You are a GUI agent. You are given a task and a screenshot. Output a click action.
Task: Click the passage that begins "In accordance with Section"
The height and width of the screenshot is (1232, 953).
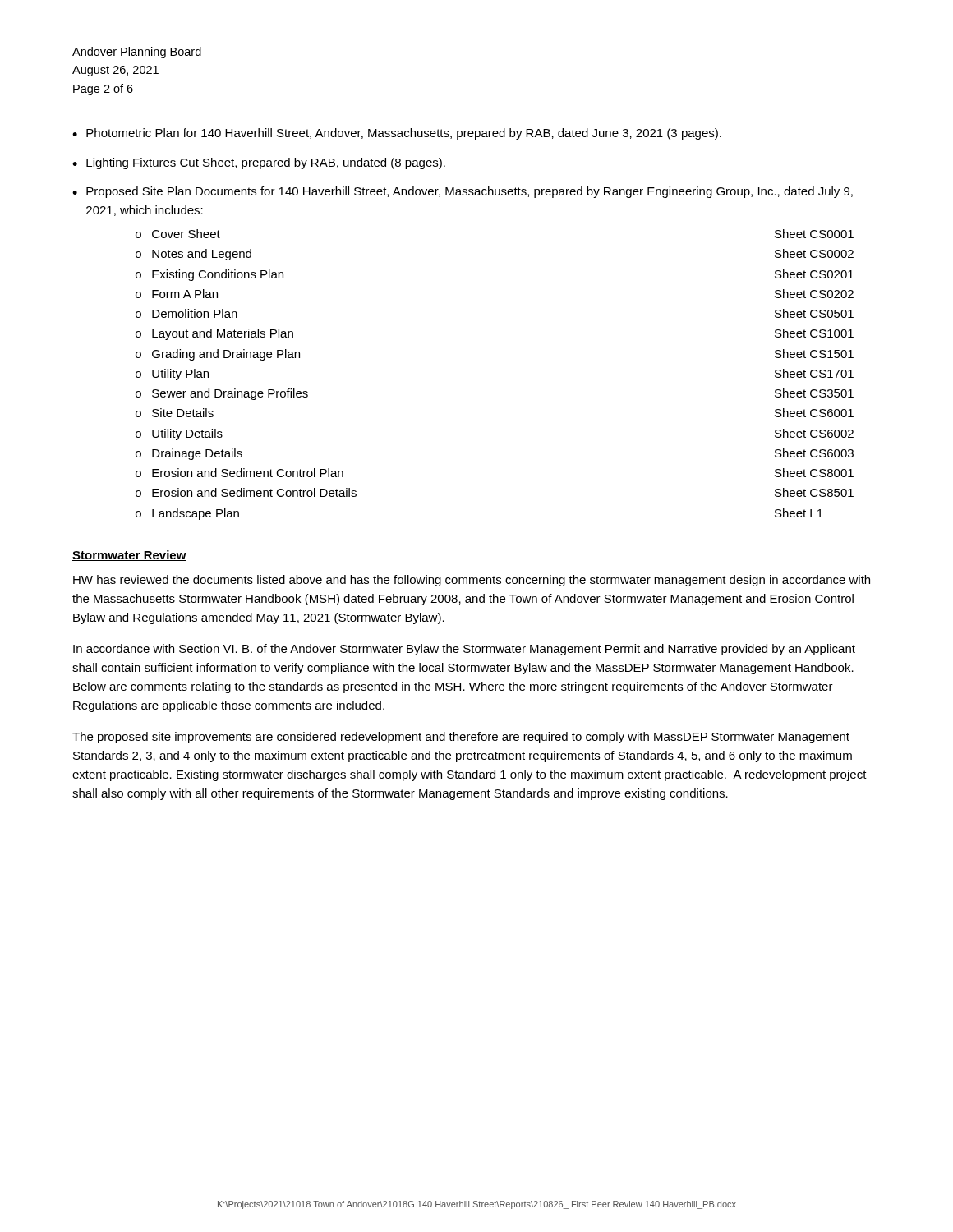tap(464, 677)
